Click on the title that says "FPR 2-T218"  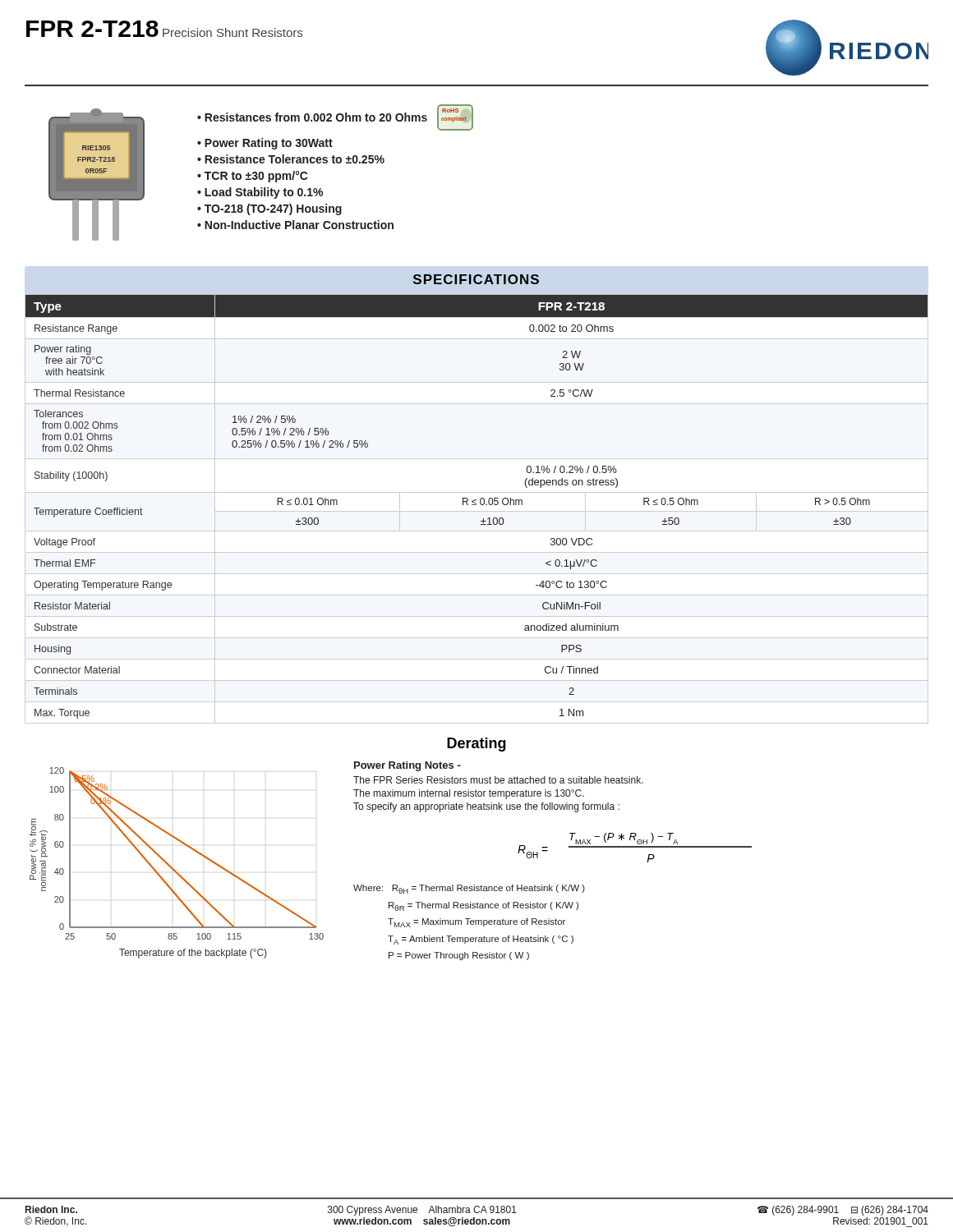(x=92, y=29)
